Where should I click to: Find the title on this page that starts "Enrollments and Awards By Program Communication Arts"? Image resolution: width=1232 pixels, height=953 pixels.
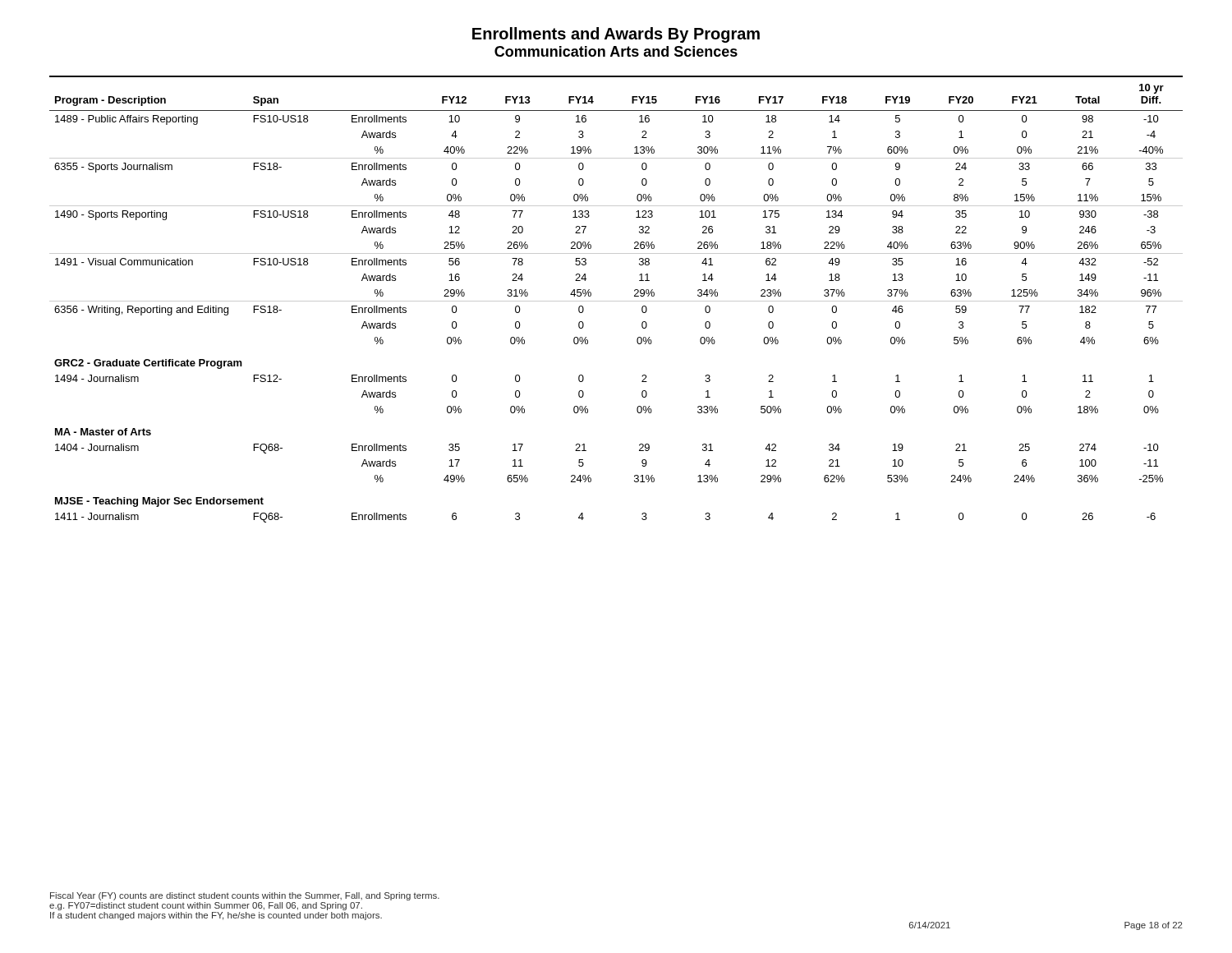point(616,43)
